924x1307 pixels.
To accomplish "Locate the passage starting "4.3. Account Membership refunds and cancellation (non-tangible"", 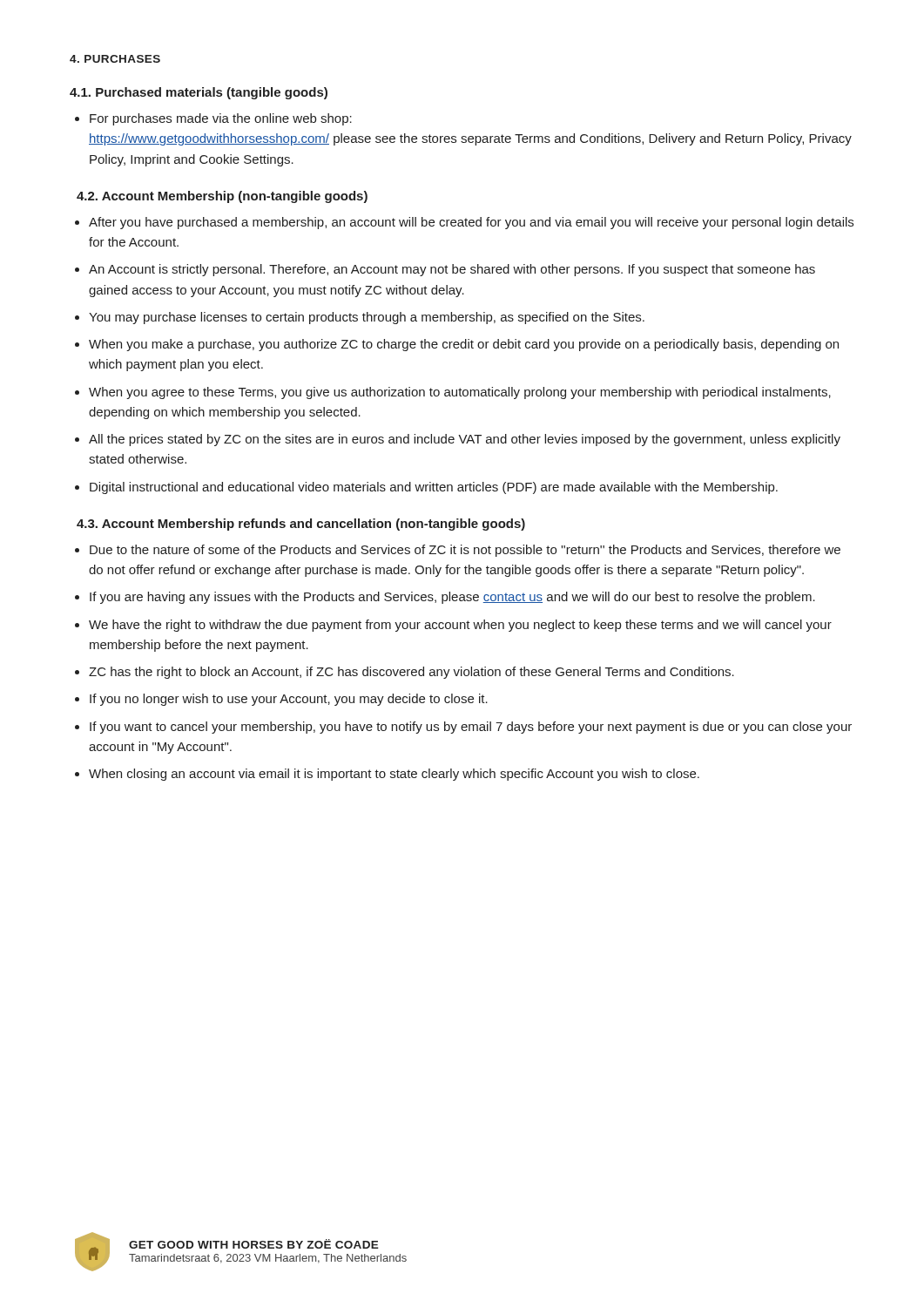I will (x=301, y=523).
